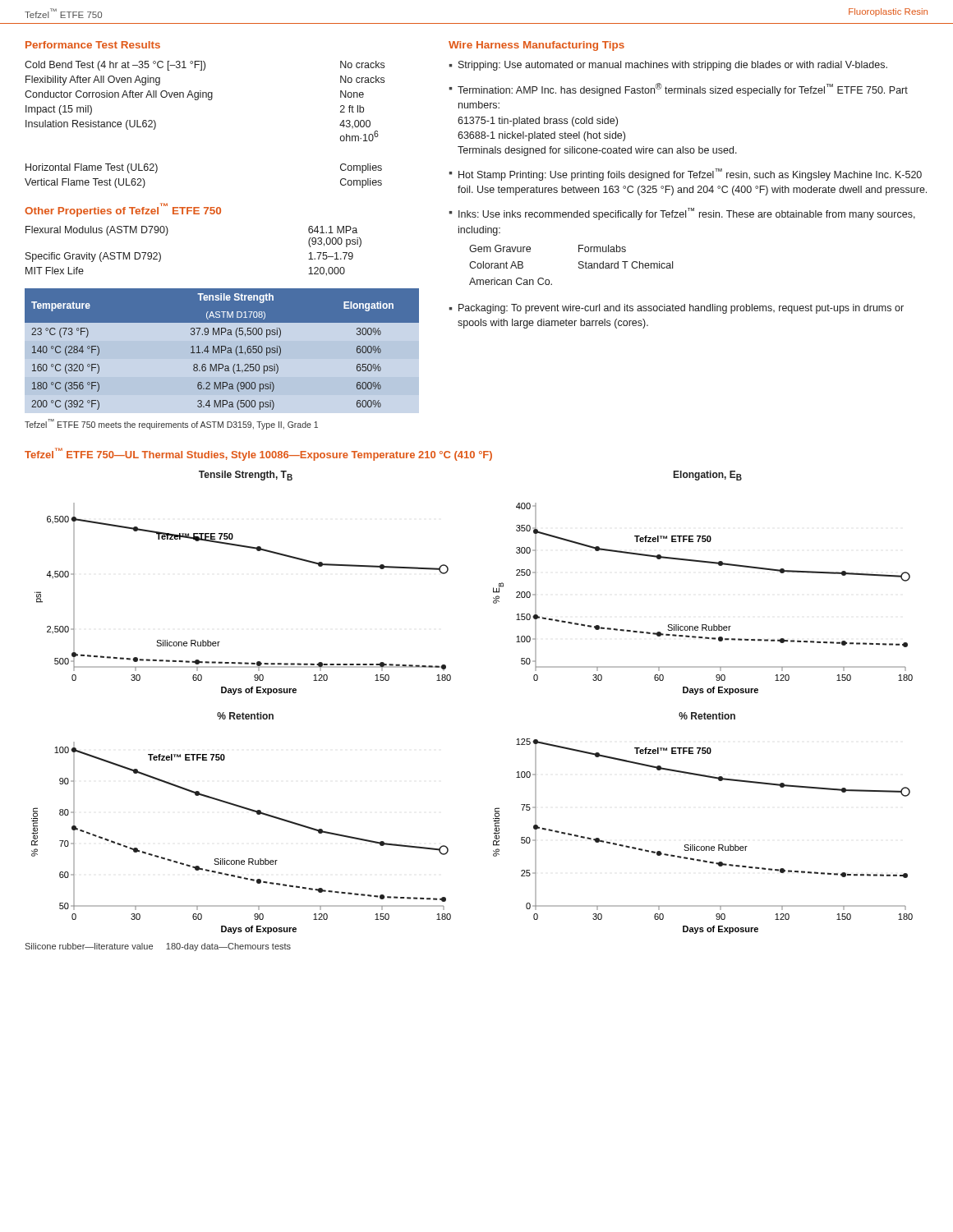Find the text starting "Tefzel™ ETFE 750—UL Thermal Studies,"

tap(259, 453)
